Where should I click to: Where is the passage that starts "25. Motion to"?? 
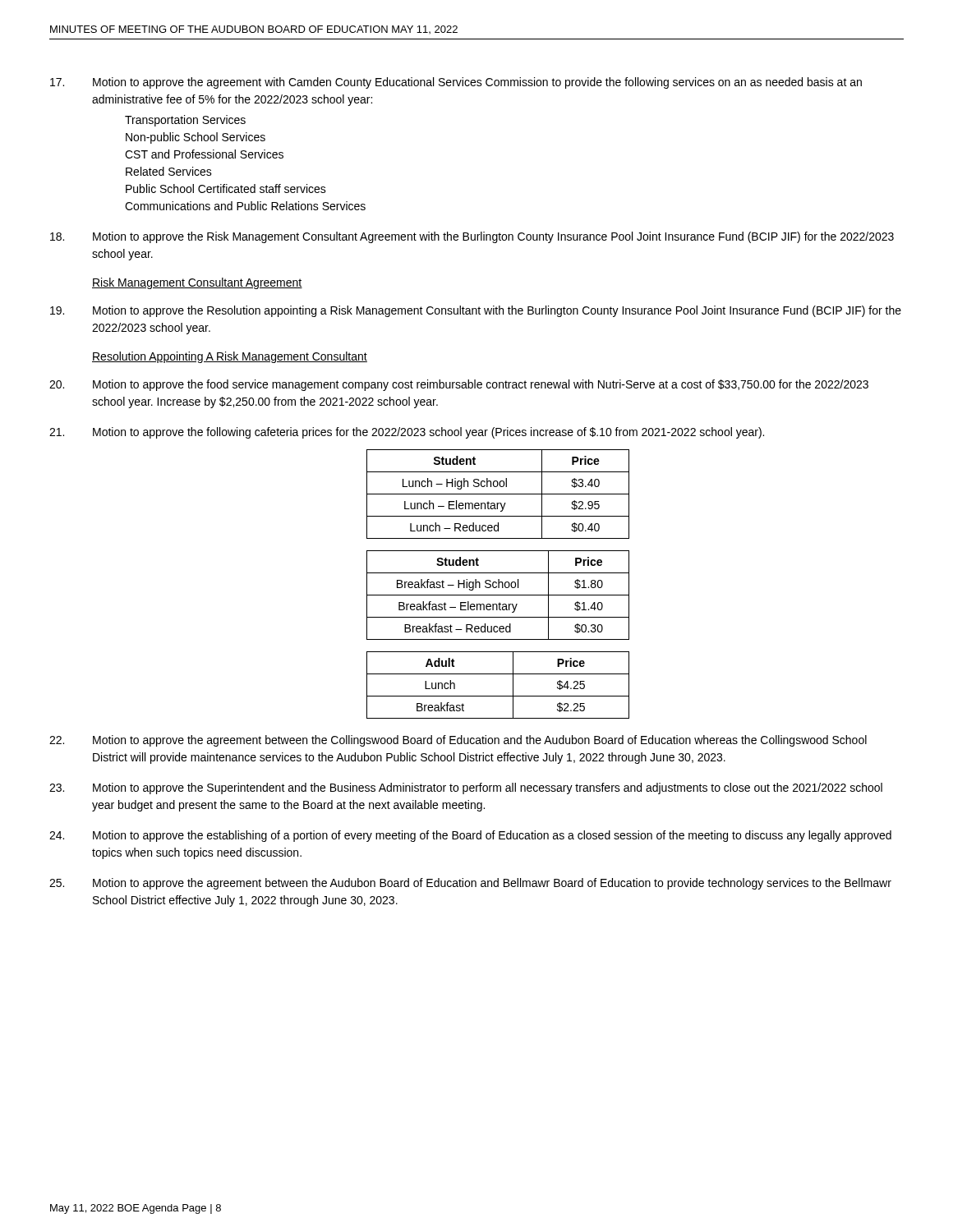coord(476,892)
